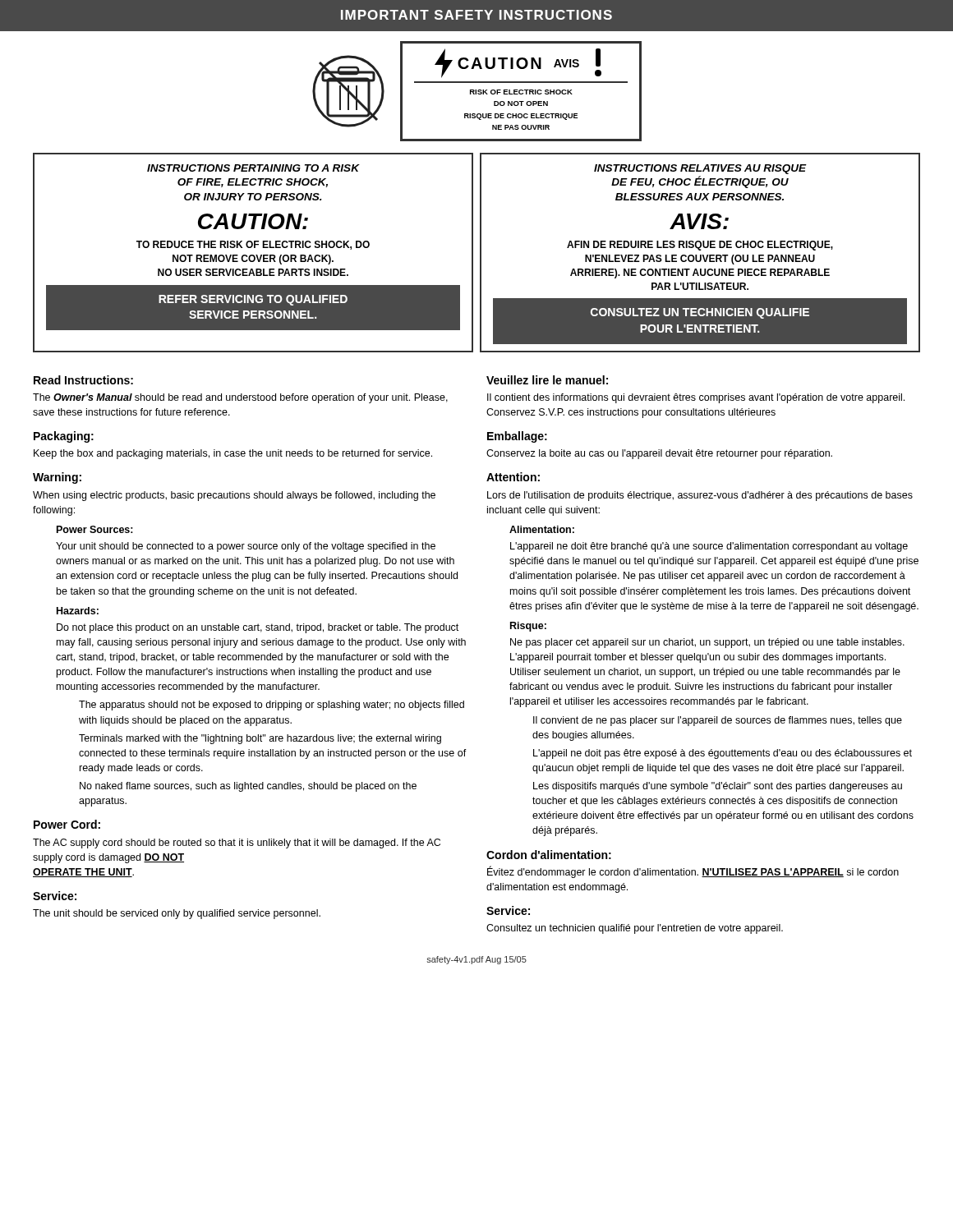Locate the text block that reads "L'appareil ne doit être branché"
This screenshot has height=1232, width=953.
714,576
